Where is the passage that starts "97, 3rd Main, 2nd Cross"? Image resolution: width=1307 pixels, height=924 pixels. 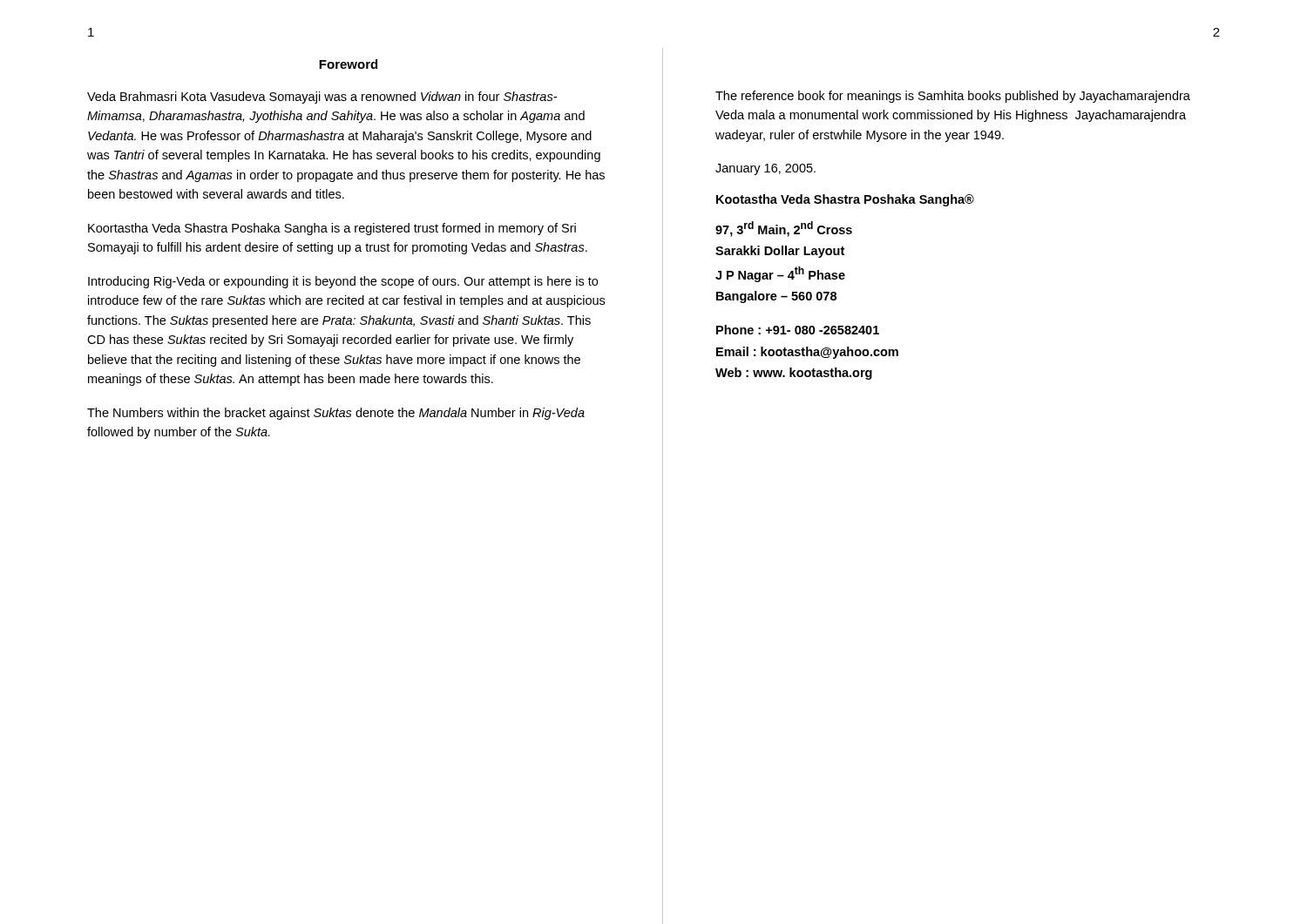coord(784,261)
